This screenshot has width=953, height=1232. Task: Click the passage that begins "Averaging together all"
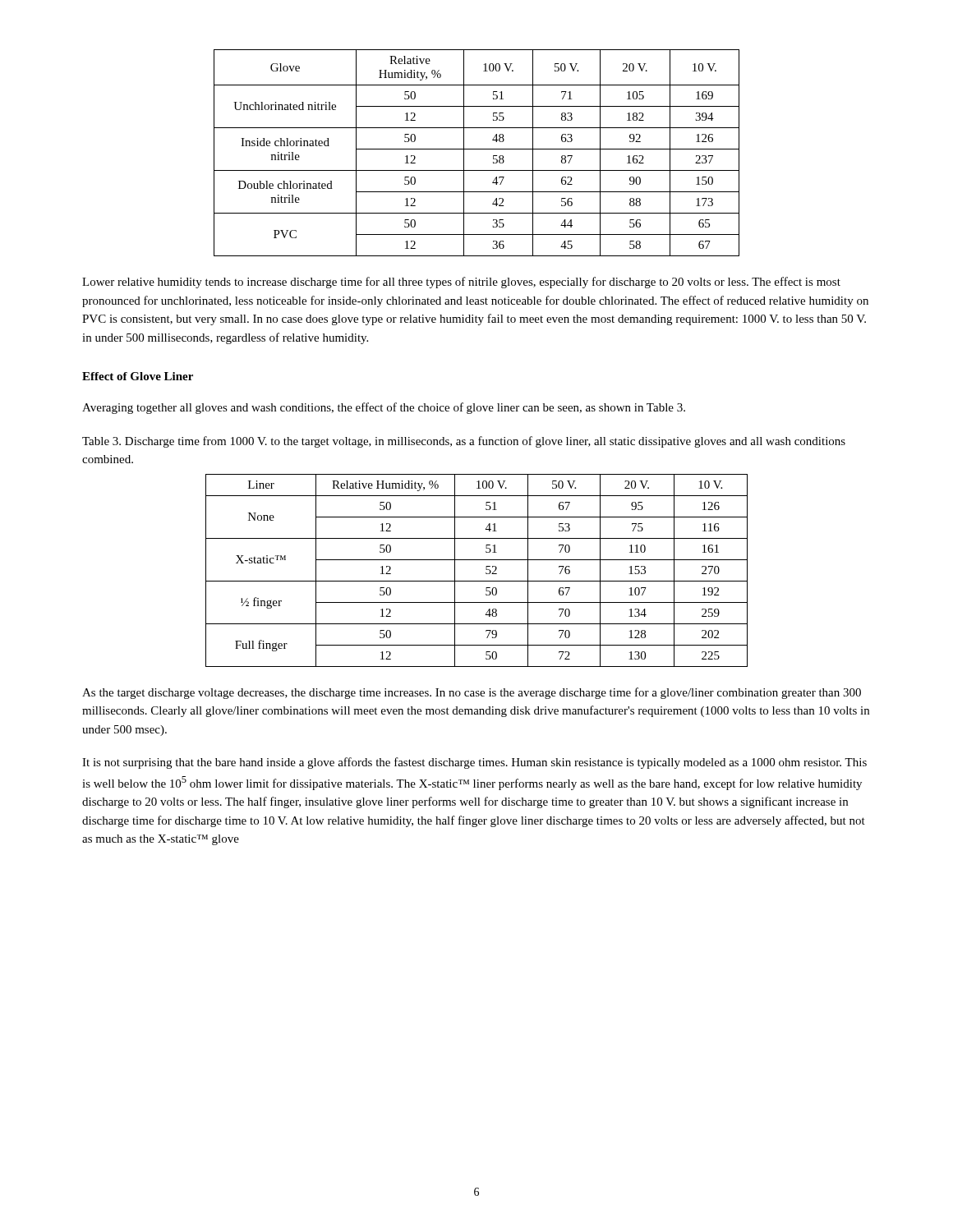coord(384,407)
